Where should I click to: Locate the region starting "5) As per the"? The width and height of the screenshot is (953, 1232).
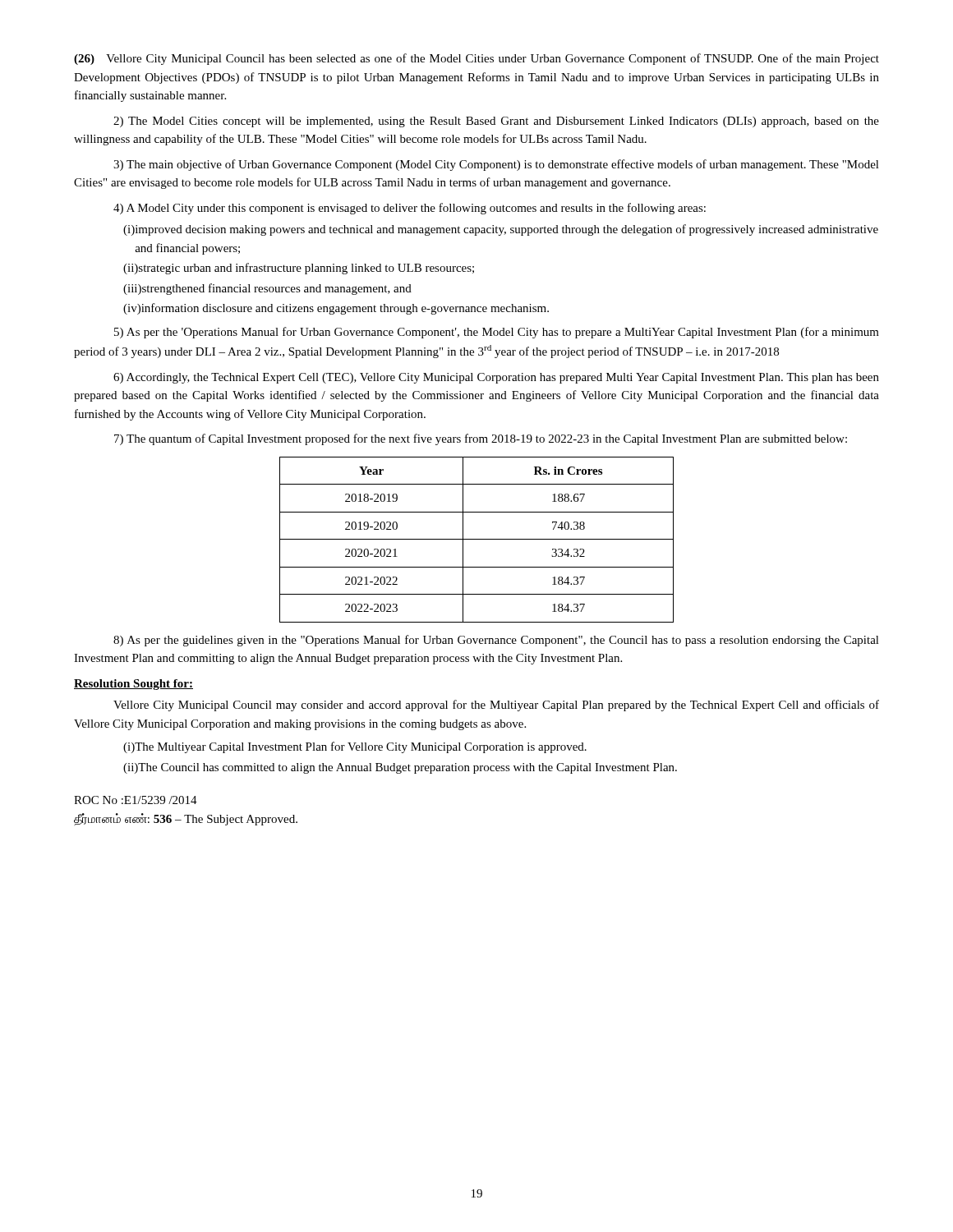(476, 342)
